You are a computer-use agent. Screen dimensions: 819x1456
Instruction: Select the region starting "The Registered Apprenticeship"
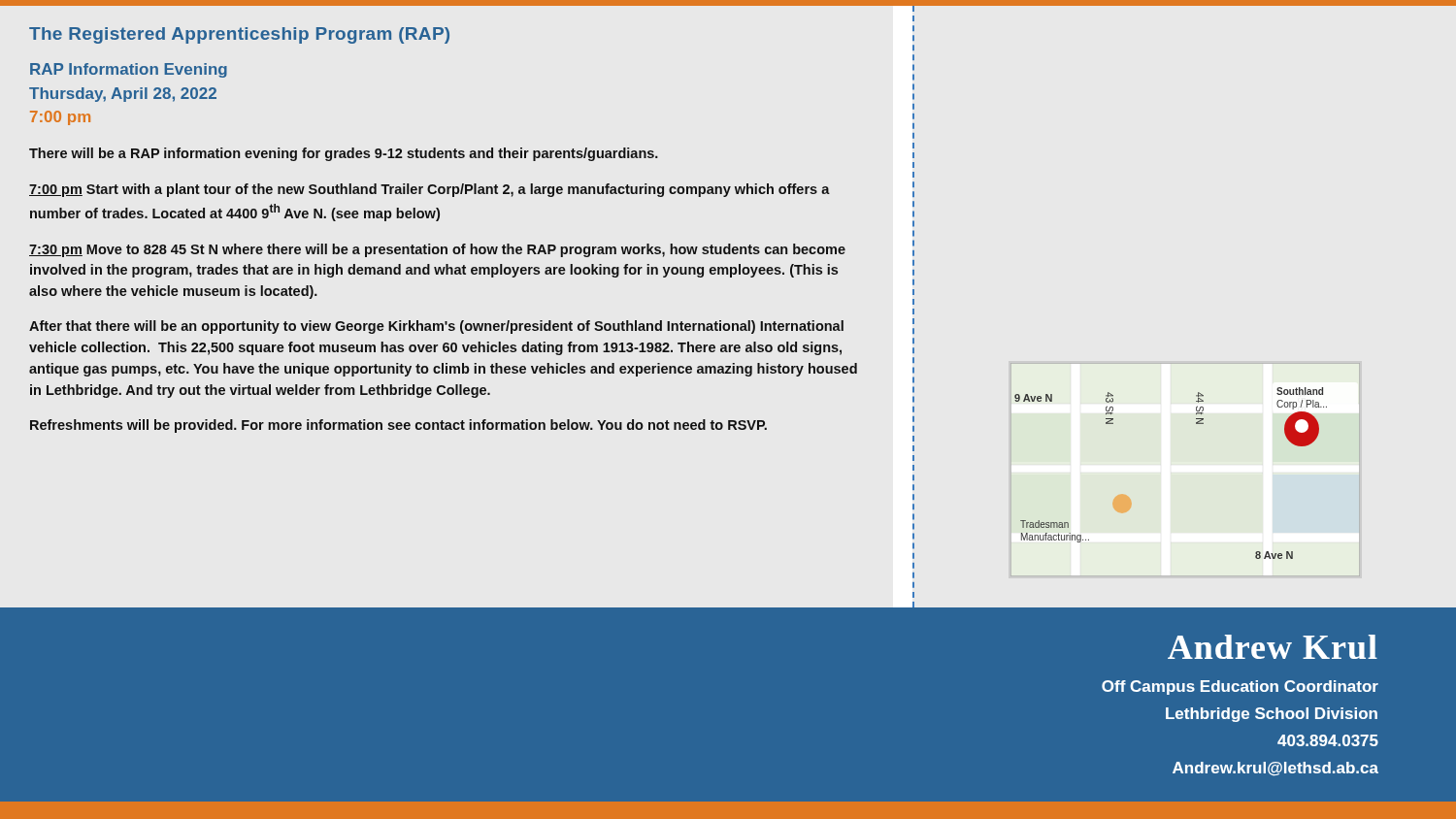(446, 34)
